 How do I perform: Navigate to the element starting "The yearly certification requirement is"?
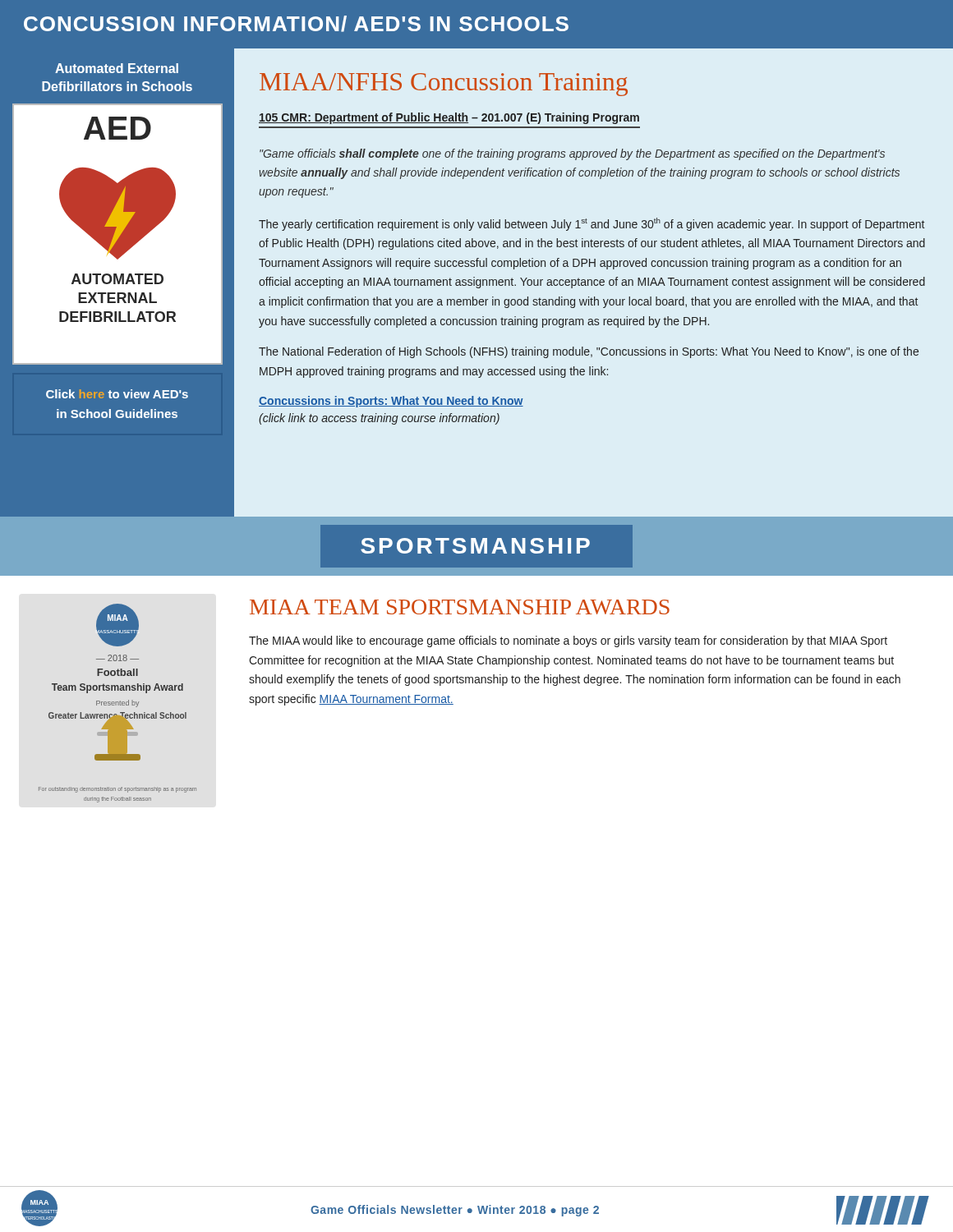[x=592, y=272]
